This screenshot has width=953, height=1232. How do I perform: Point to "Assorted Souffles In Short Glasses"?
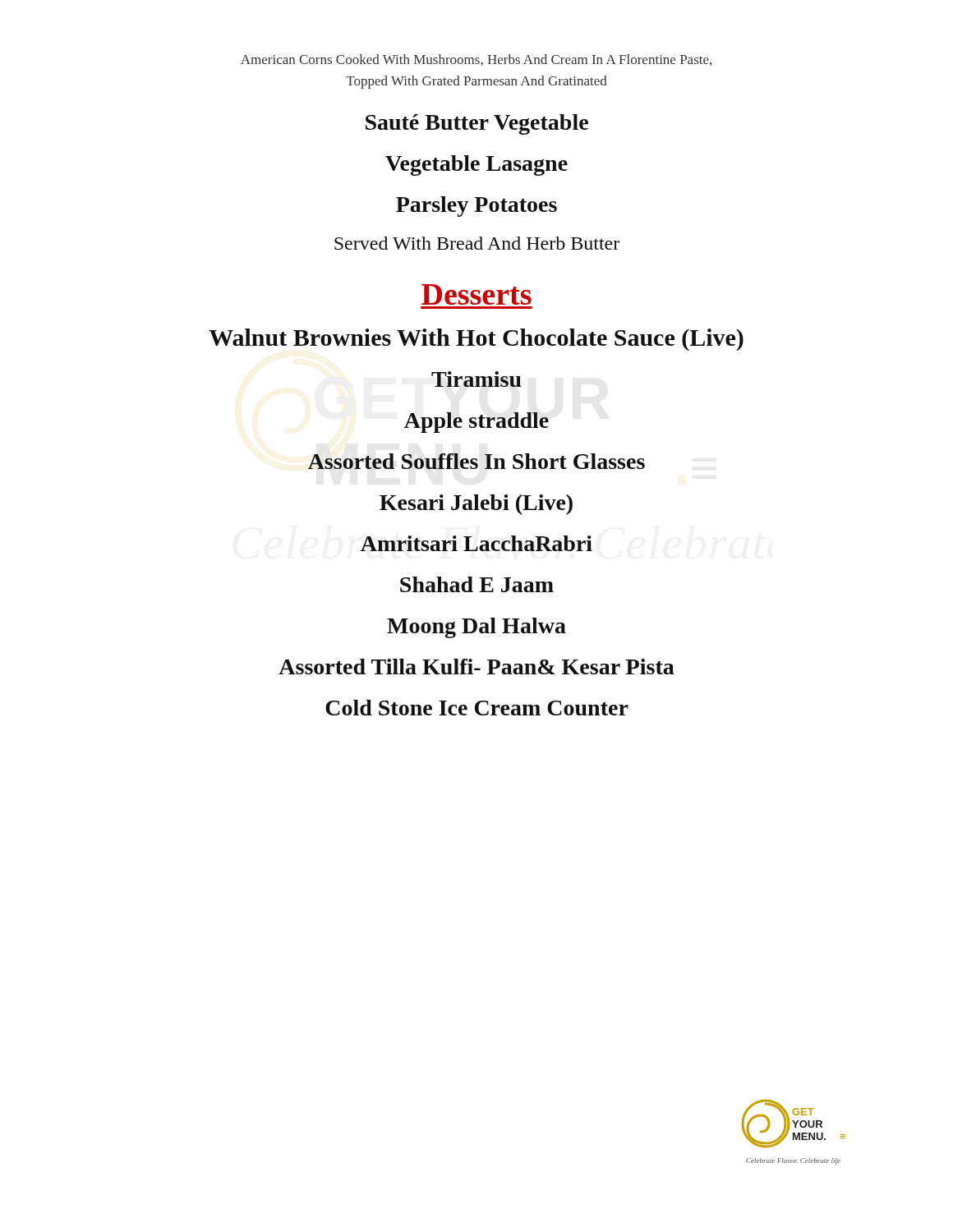[476, 461]
